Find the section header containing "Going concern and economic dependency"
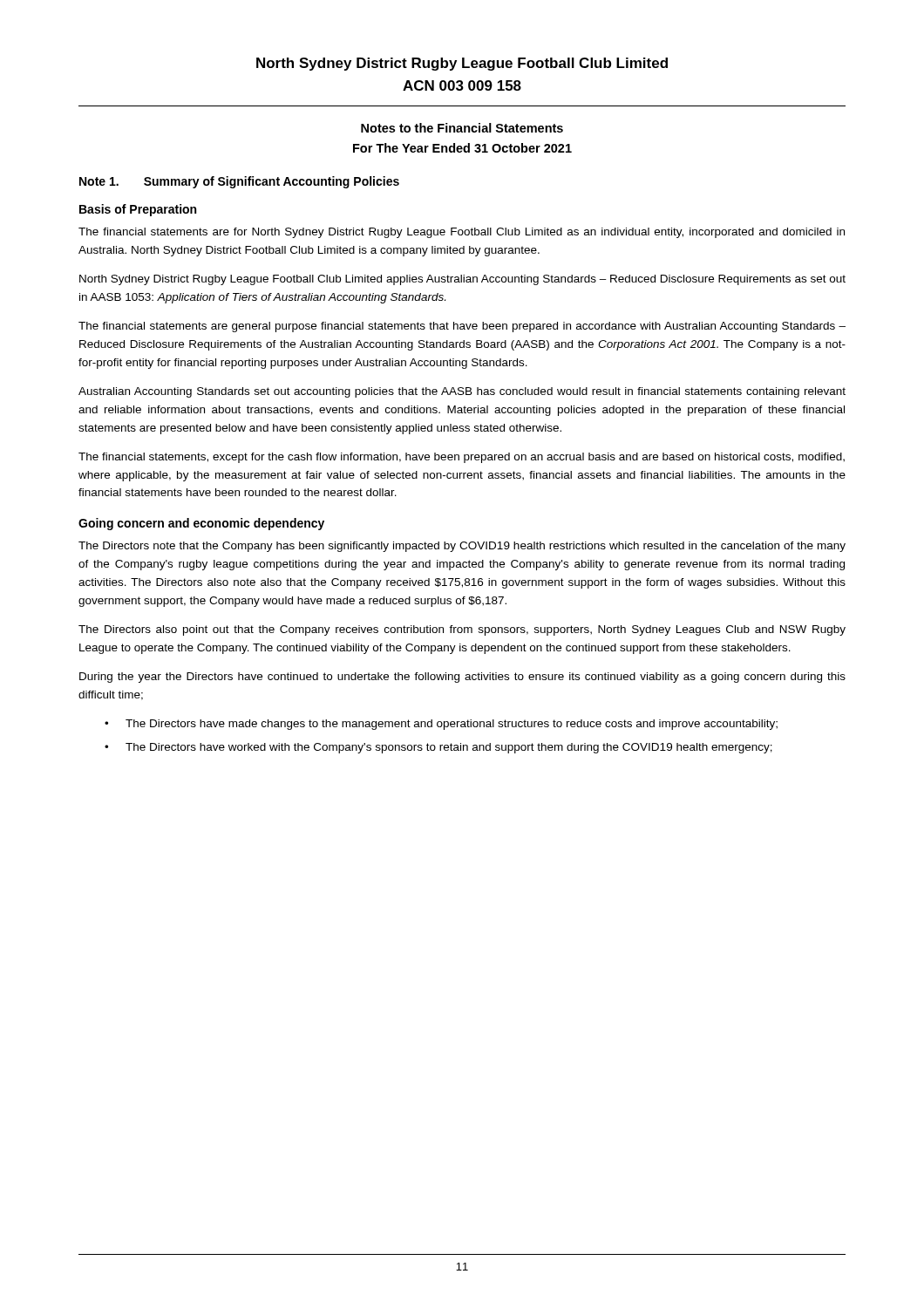Screen dimensions: 1308x924 point(202,524)
